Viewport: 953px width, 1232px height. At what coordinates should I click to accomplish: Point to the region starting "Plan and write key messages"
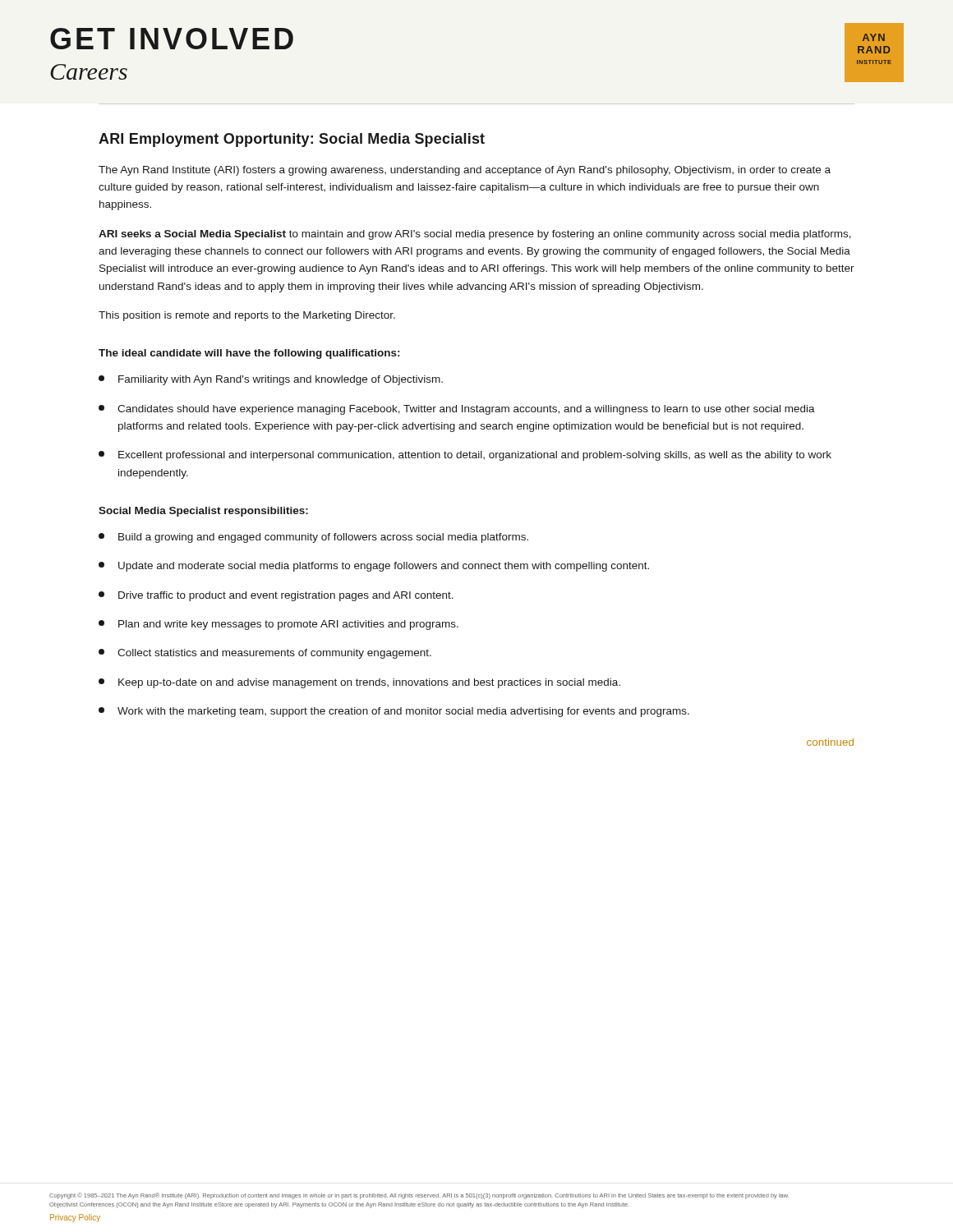pos(279,624)
